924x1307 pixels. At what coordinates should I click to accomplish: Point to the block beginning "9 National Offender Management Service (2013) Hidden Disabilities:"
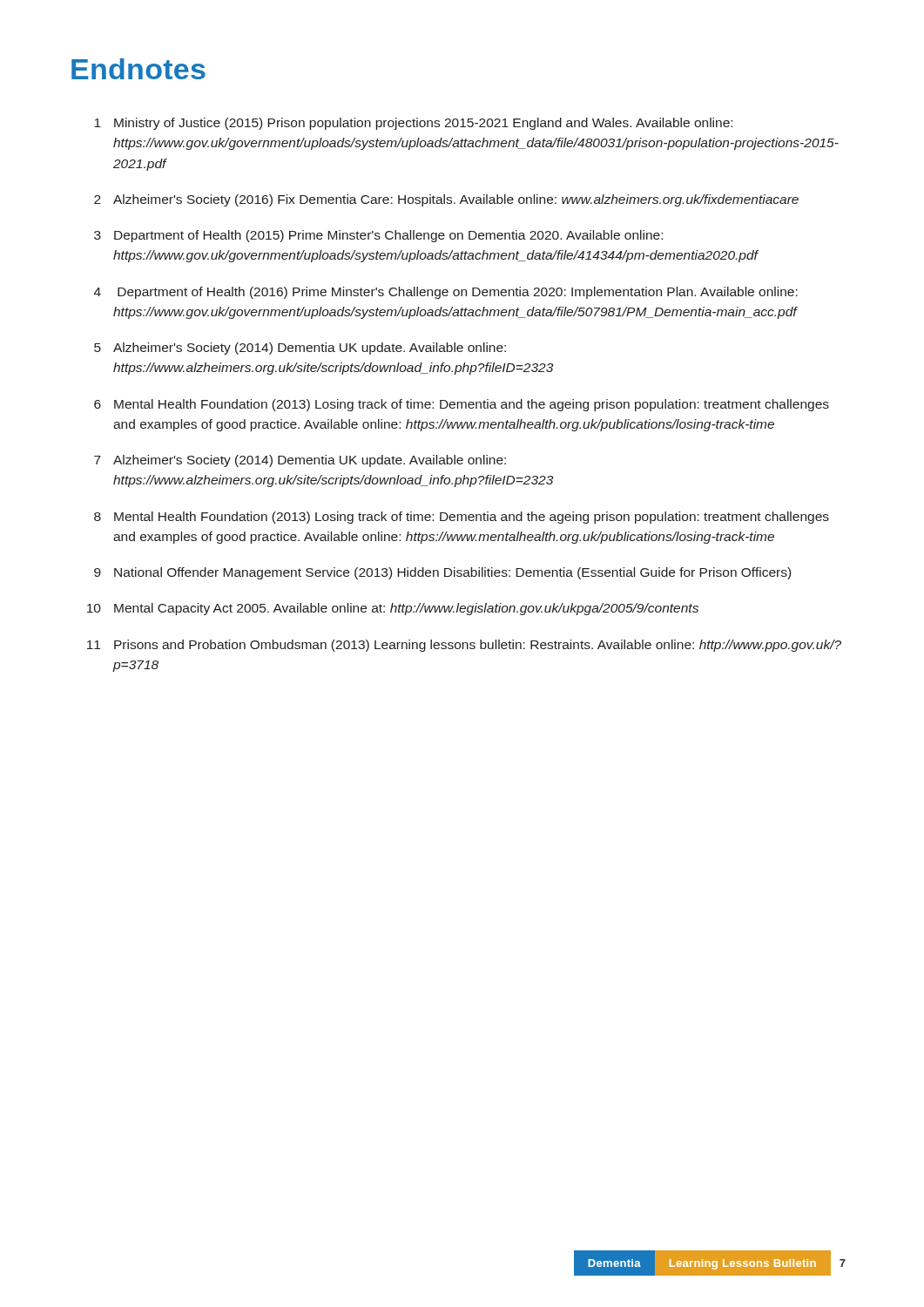(x=462, y=572)
